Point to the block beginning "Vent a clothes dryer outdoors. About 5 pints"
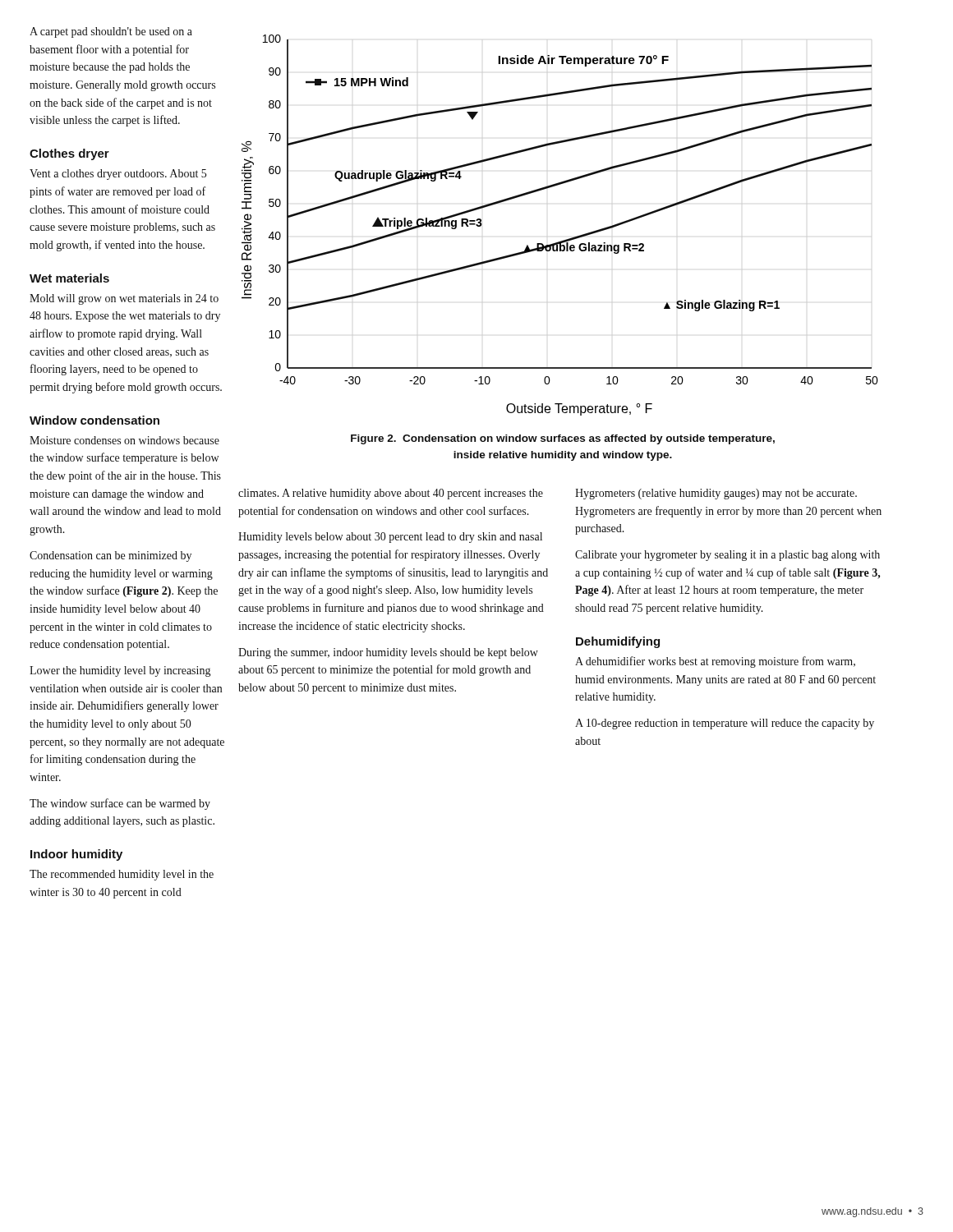 click(x=123, y=209)
